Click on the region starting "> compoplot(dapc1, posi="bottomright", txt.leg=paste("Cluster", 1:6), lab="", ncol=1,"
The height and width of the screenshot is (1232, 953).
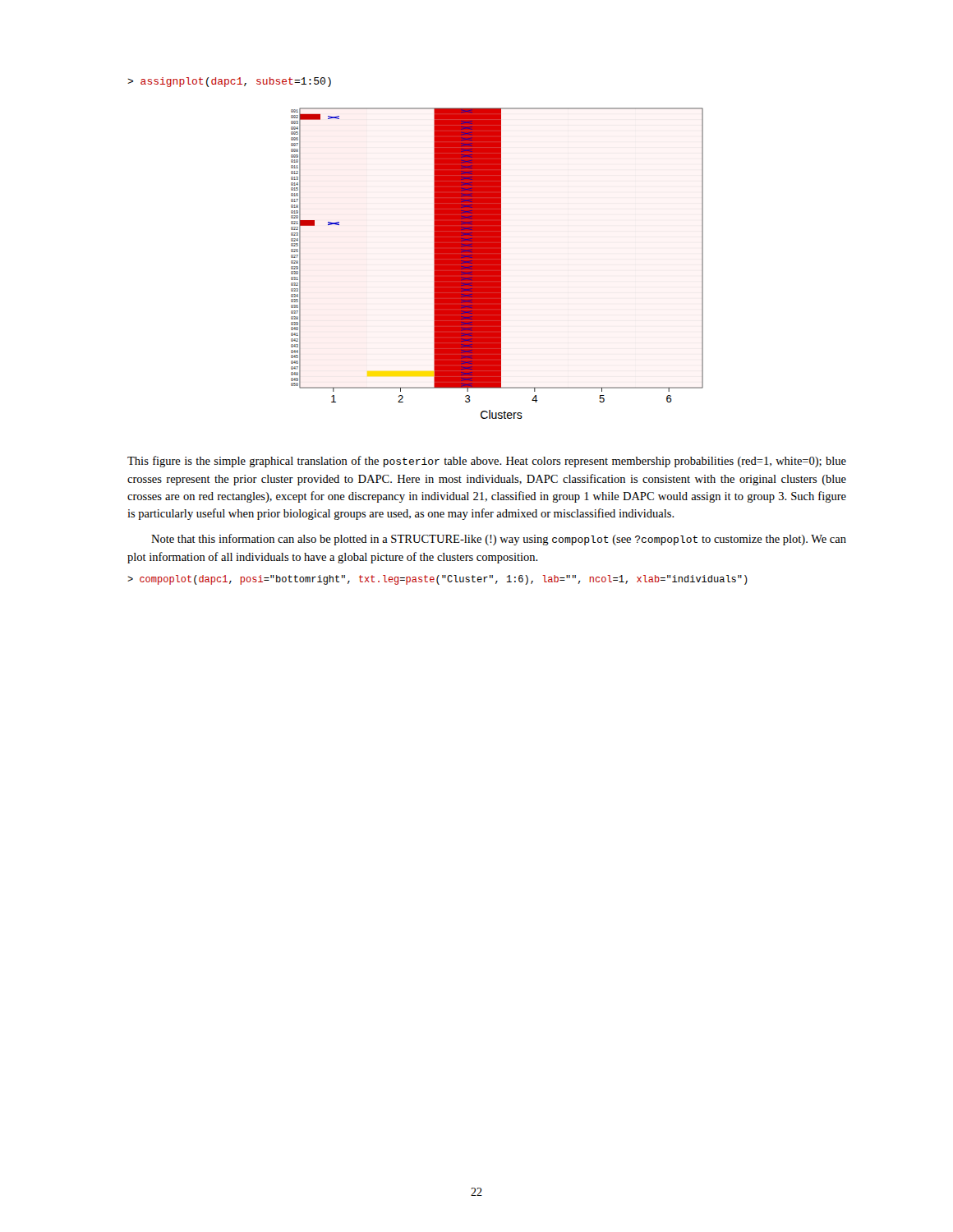click(438, 580)
